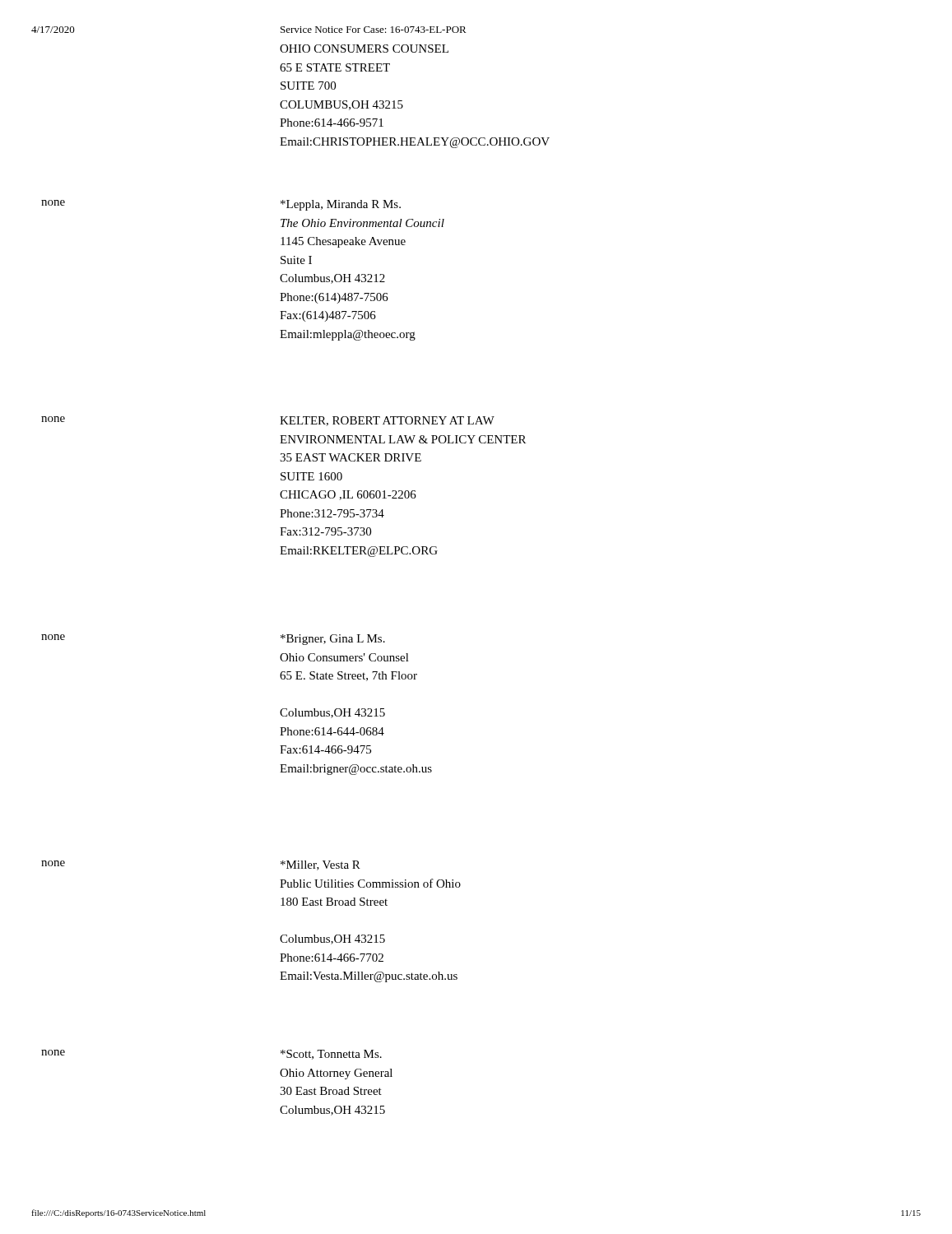Find the block on this page that starts "OHIO CONSUMERS COUNSEL 65 E STATE STREET SUITE"
The image size is (952, 1234).
pyautogui.click(x=364, y=49)
